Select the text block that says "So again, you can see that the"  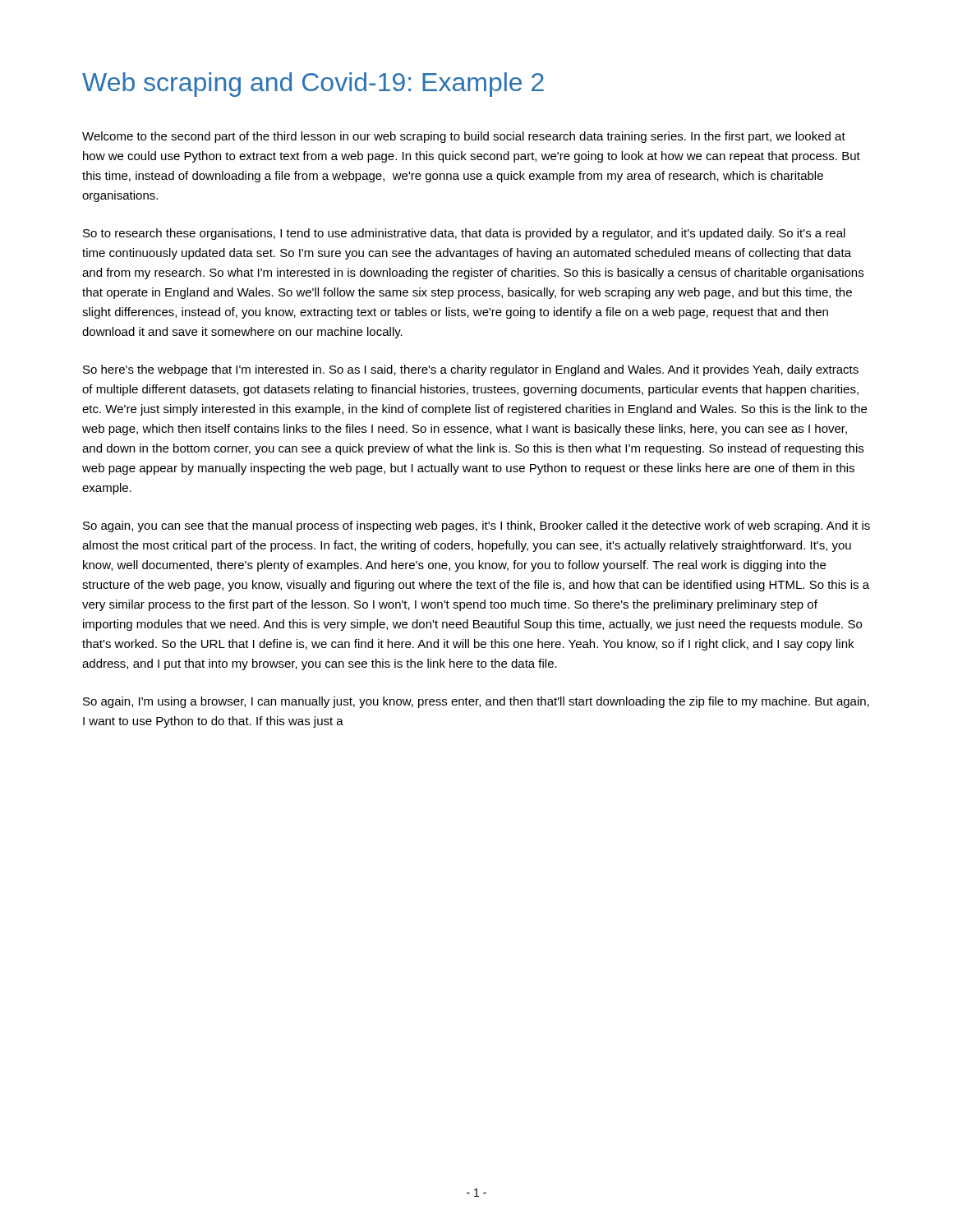[476, 594]
